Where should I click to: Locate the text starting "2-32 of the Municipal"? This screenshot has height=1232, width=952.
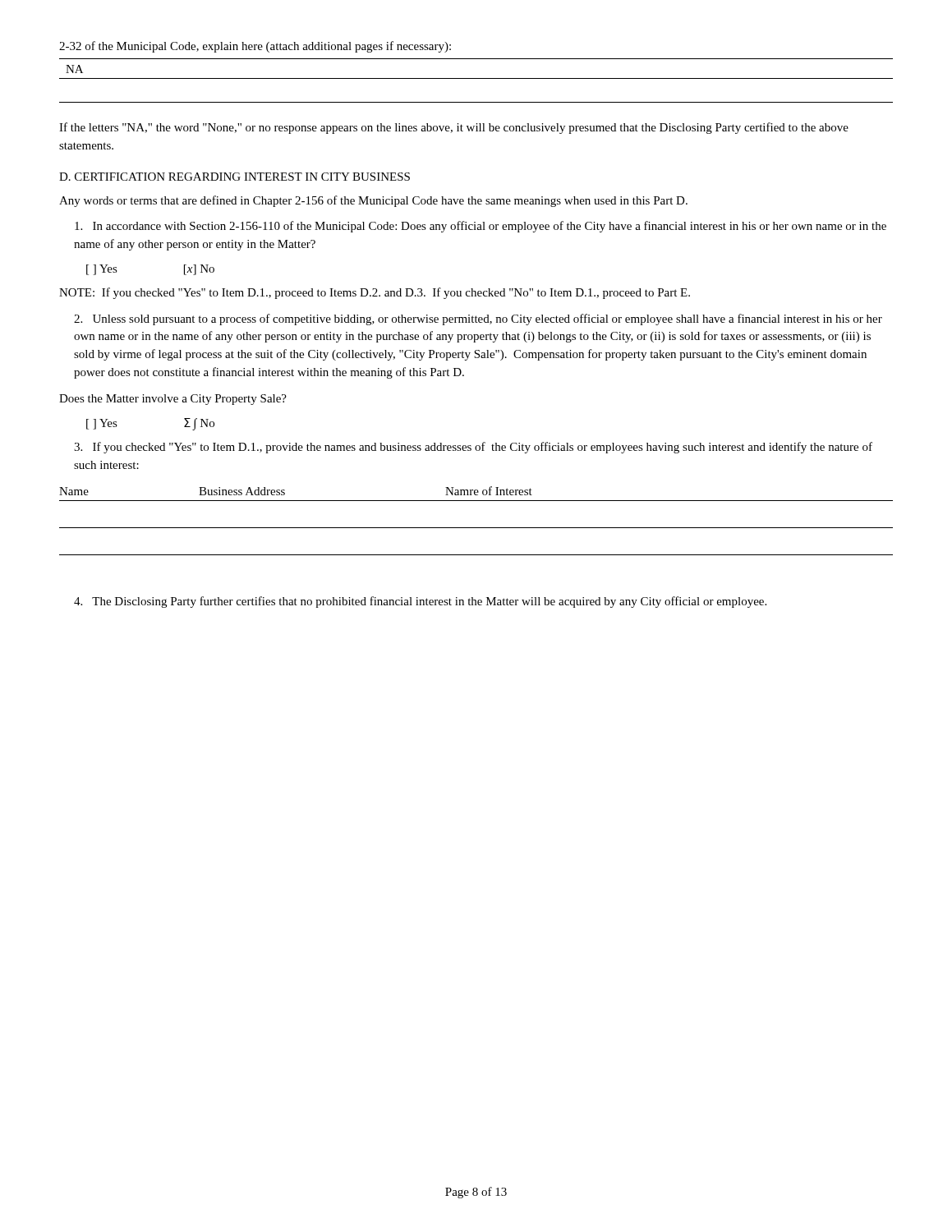(256, 46)
